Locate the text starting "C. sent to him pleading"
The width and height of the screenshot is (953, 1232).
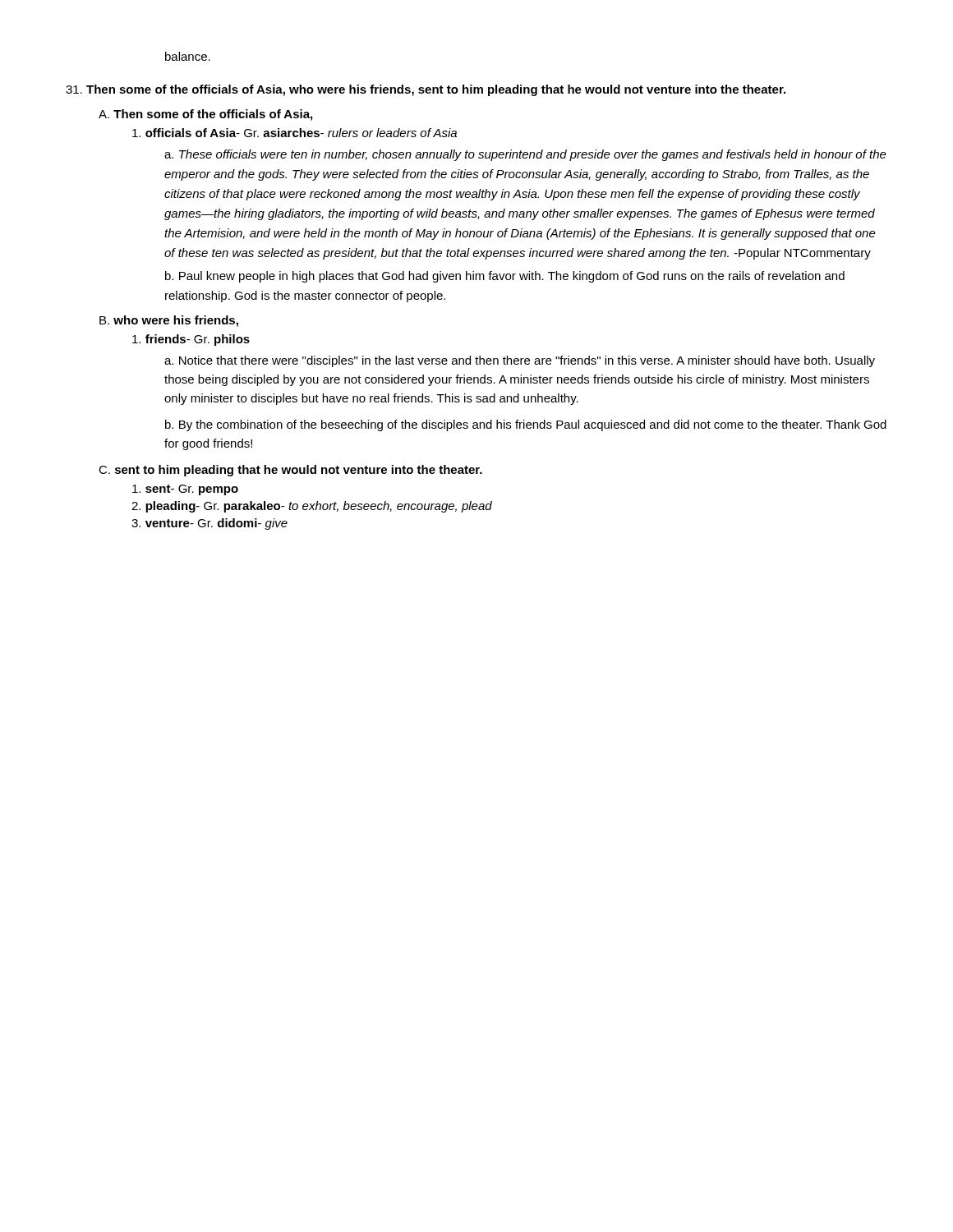291,469
